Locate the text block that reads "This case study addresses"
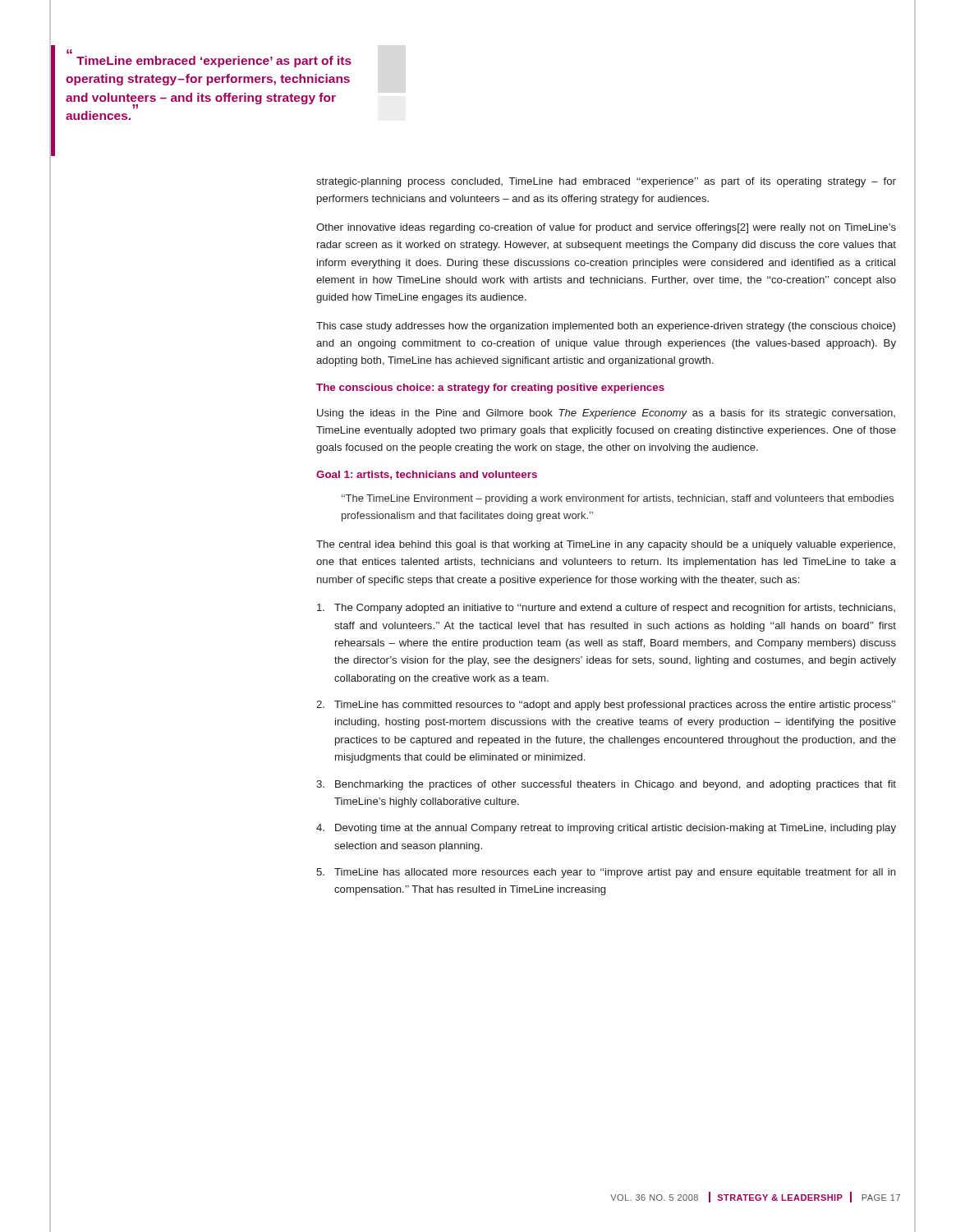Viewport: 965px width, 1232px height. click(606, 343)
